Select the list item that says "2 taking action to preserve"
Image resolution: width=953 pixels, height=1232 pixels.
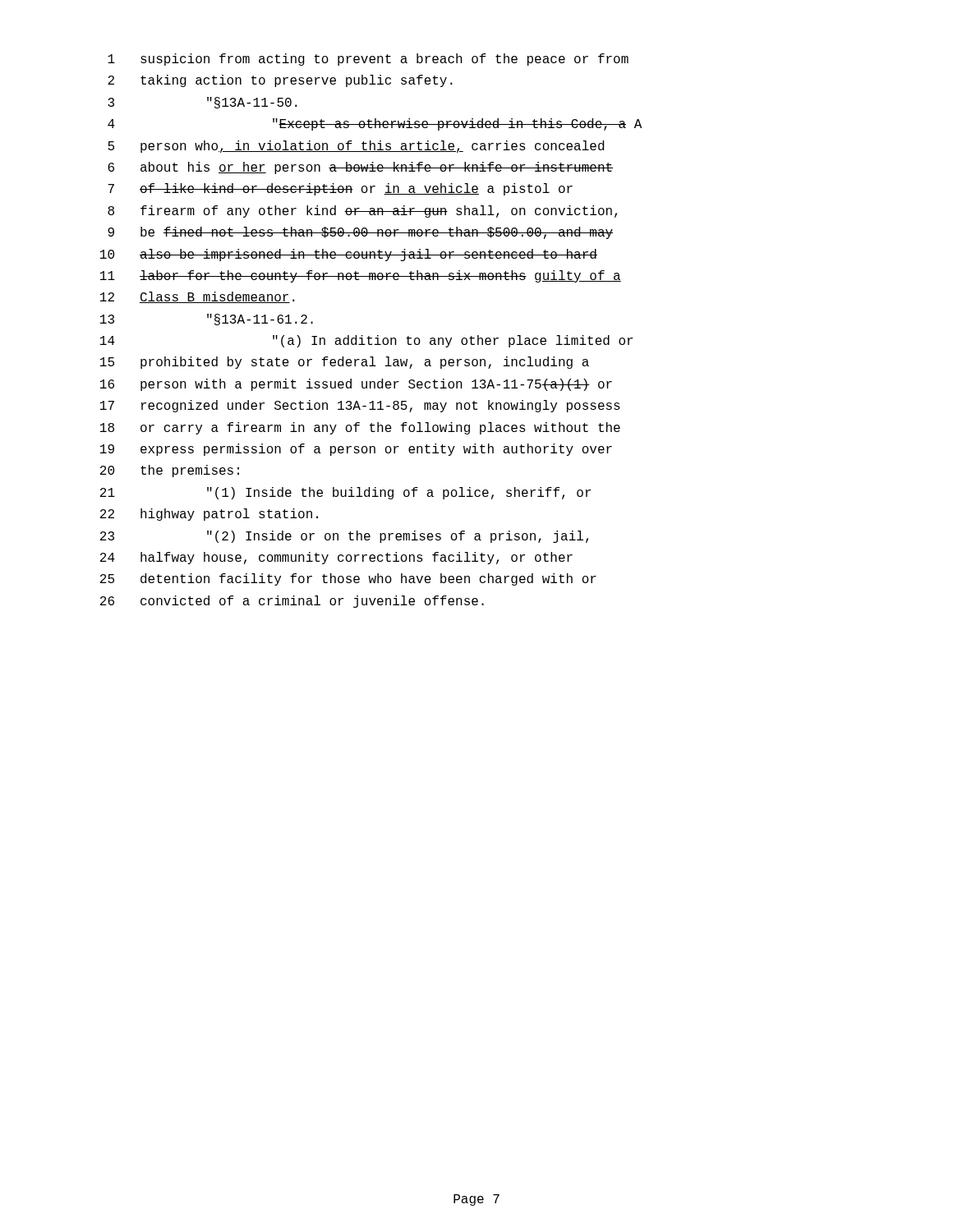280,81
